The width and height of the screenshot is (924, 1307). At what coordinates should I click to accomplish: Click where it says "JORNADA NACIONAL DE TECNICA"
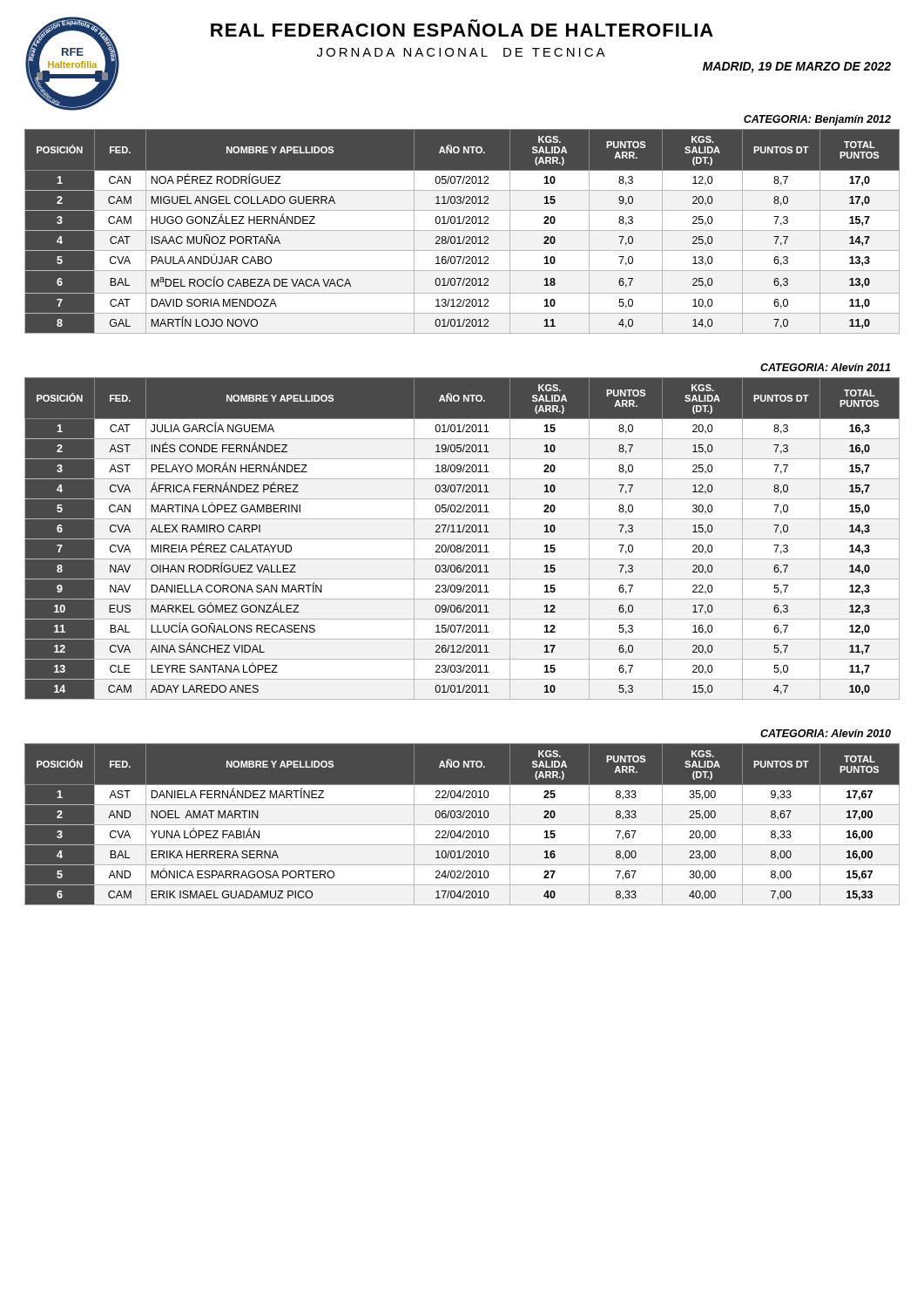(x=462, y=52)
